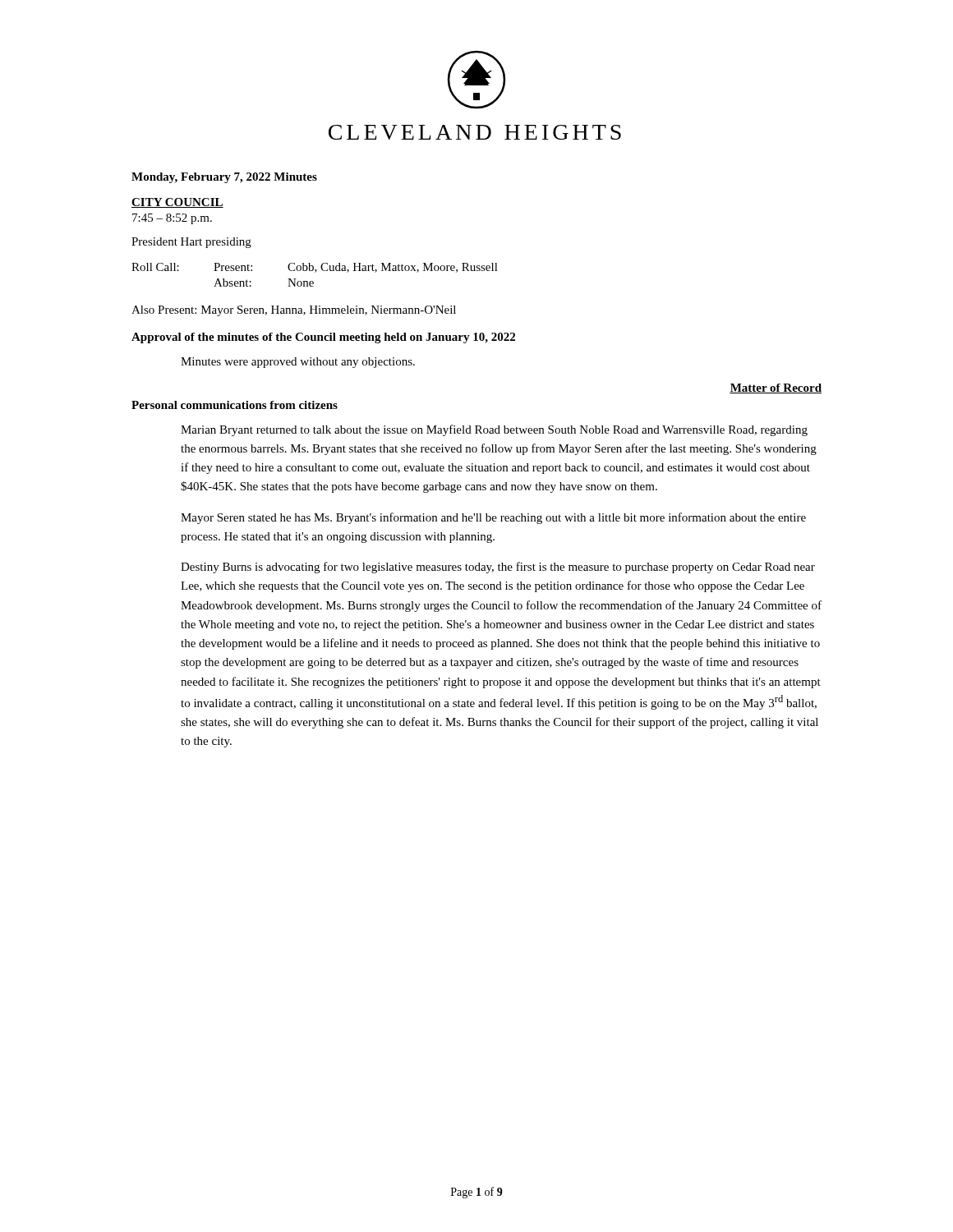Click the passage that begins "Destiny Burns is advocating"
This screenshot has width=953, height=1232.
click(501, 654)
